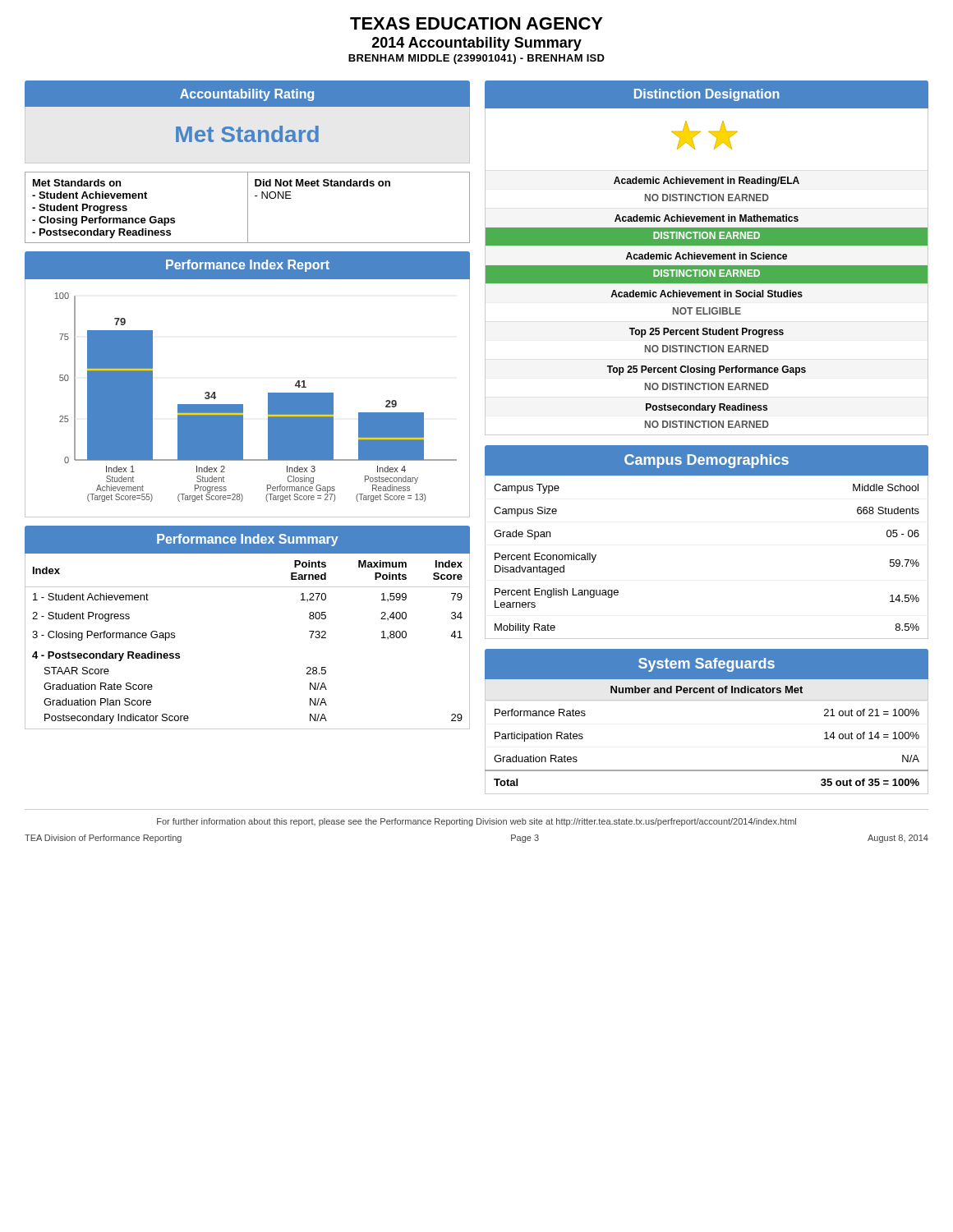The image size is (953, 1232).
Task: Click on the section header that says "Performance Index Summary"
Action: (x=247, y=539)
